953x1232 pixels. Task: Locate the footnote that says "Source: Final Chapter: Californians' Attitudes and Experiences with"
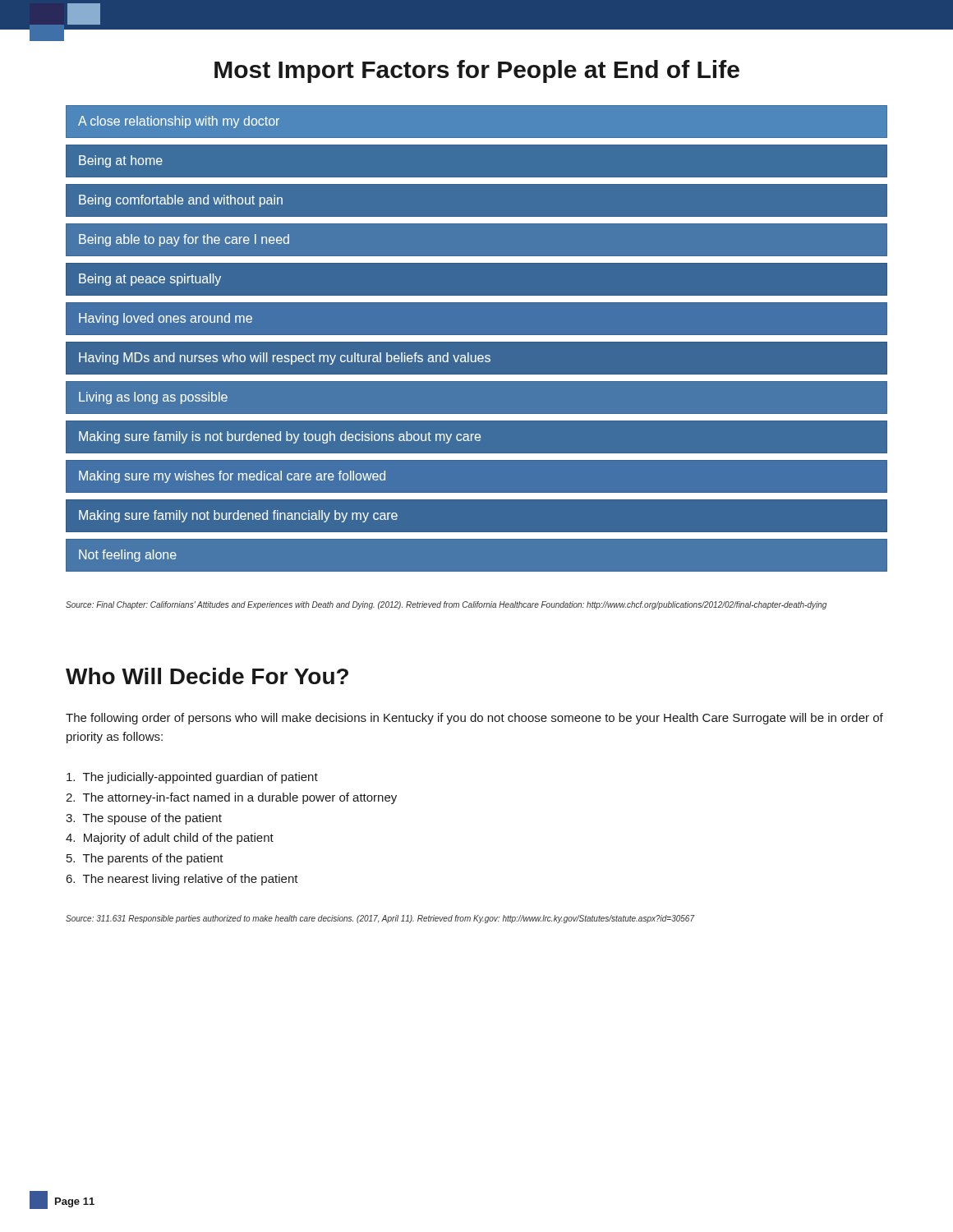tap(446, 605)
